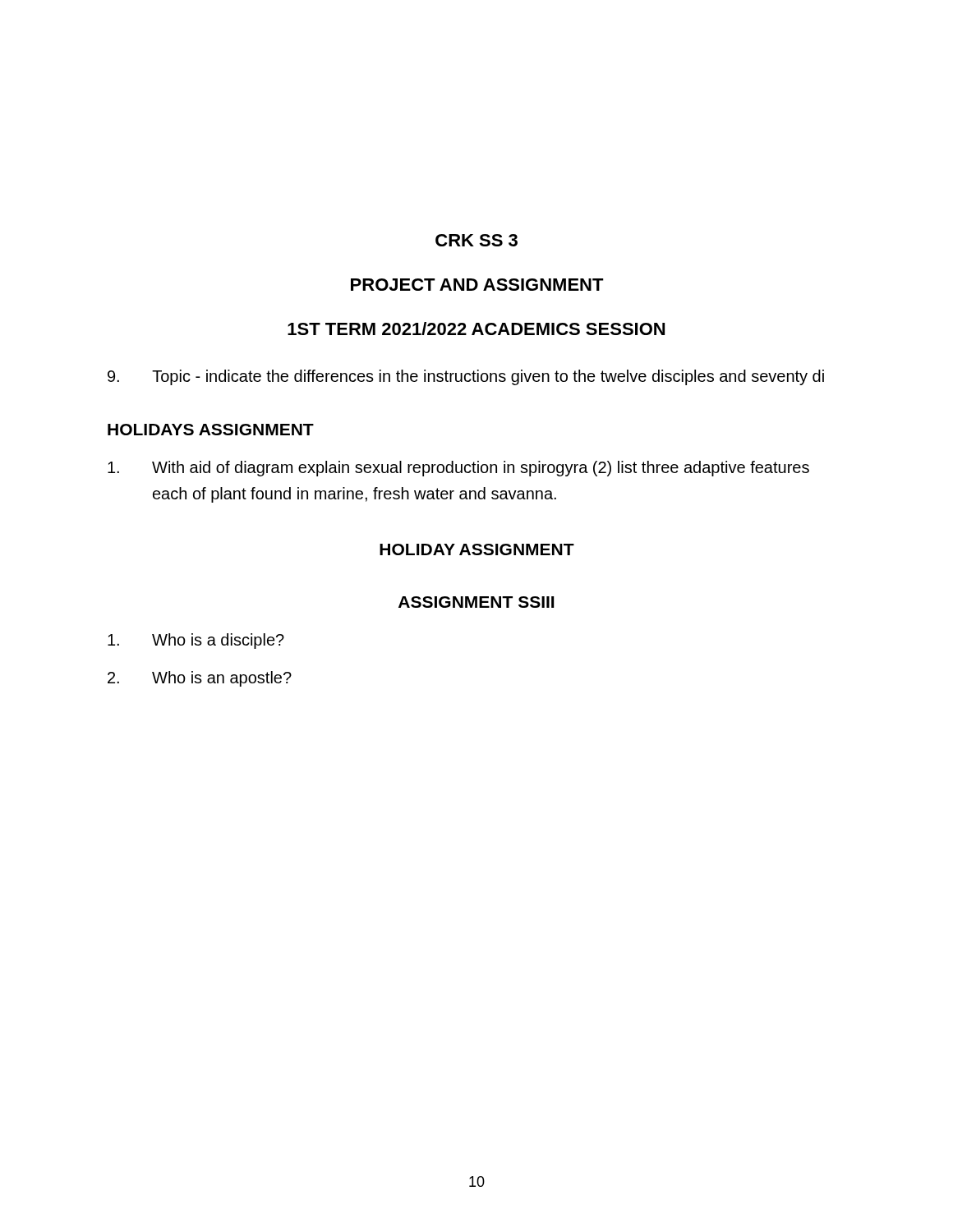This screenshot has width=953, height=1232.
Task: Click on the list item containing "2. Who is an apostle?"
Action: (x=200, y=679)
